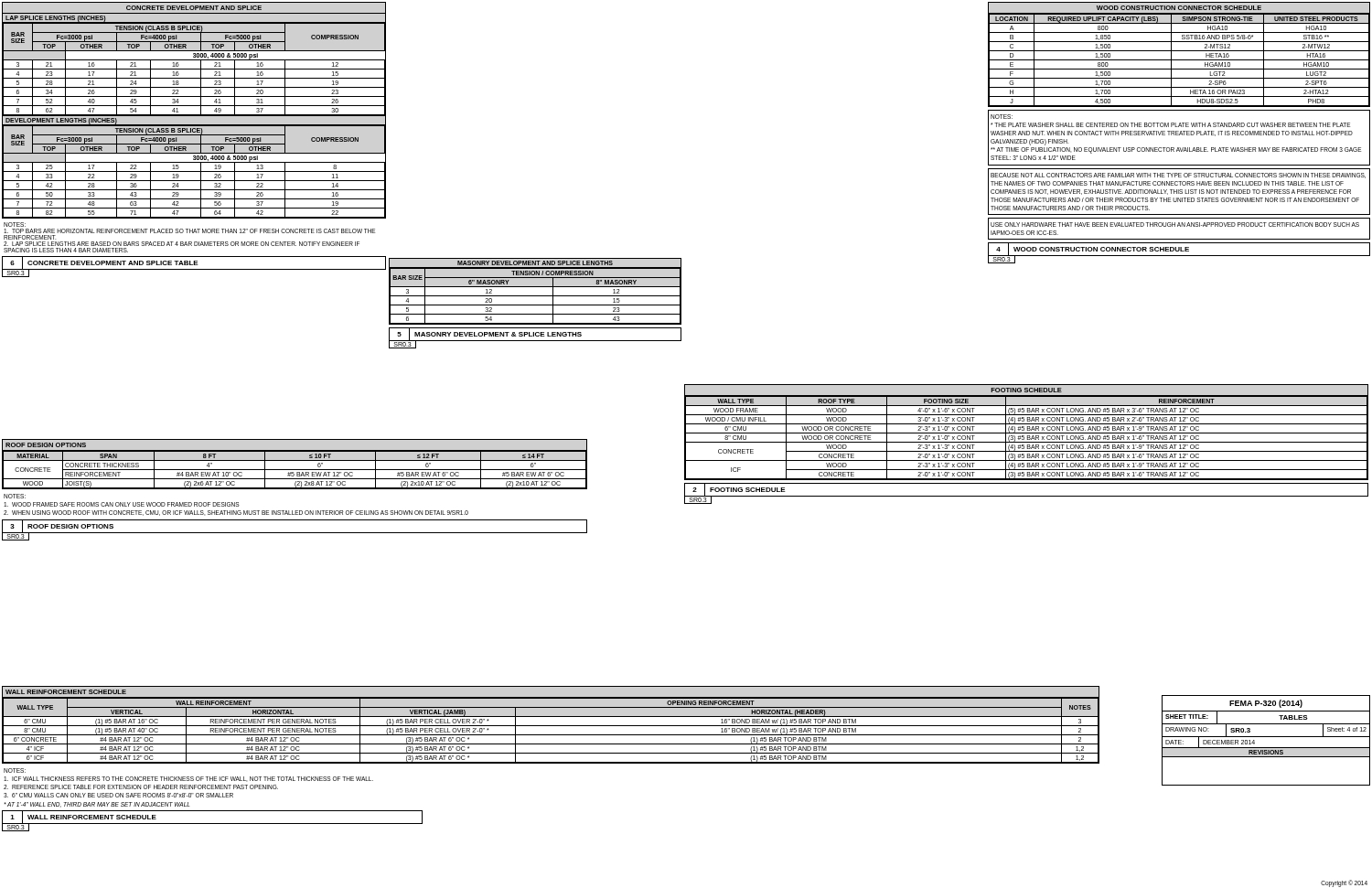Navigate to the region starting "FEMA P-320 (2014)"
Screen dimensions: 888x1372
1266,703
